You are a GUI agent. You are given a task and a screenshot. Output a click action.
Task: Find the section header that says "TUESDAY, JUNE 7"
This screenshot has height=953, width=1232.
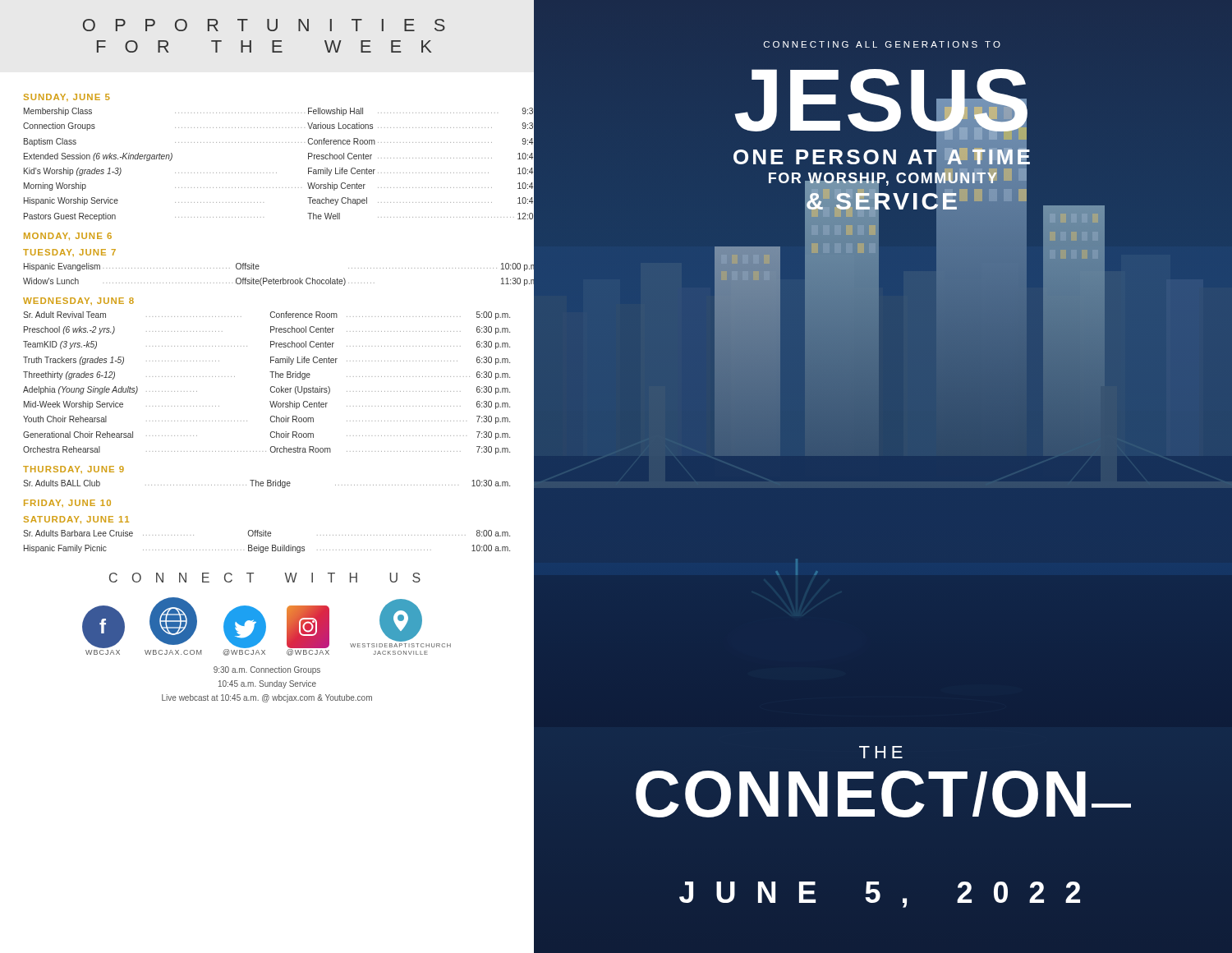pos(70,252)
